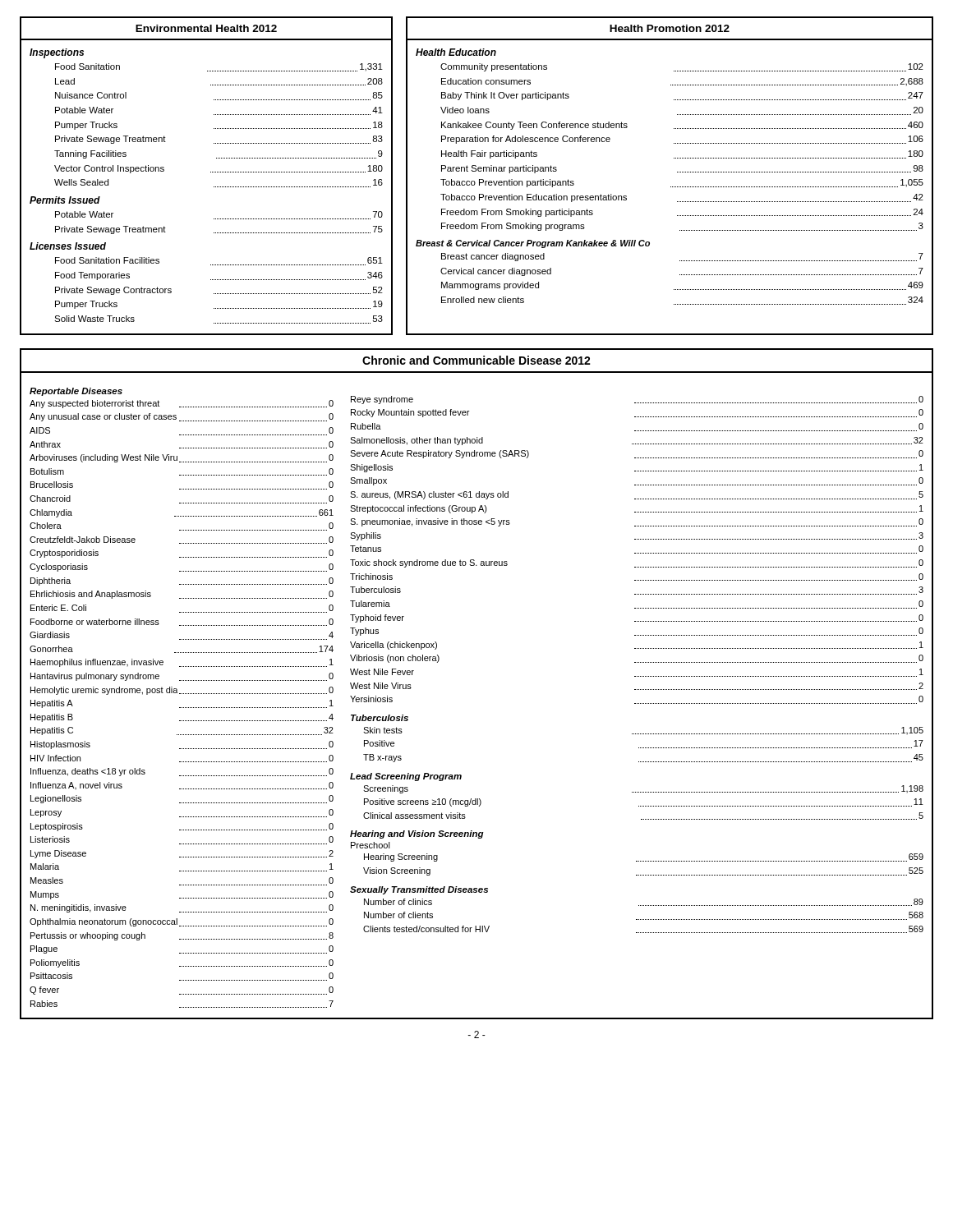Navigate to the text starting "S. aureus, (MRSA) cluster <61 days old5"
Viewport: 953px width, 1232px height.
637,495
